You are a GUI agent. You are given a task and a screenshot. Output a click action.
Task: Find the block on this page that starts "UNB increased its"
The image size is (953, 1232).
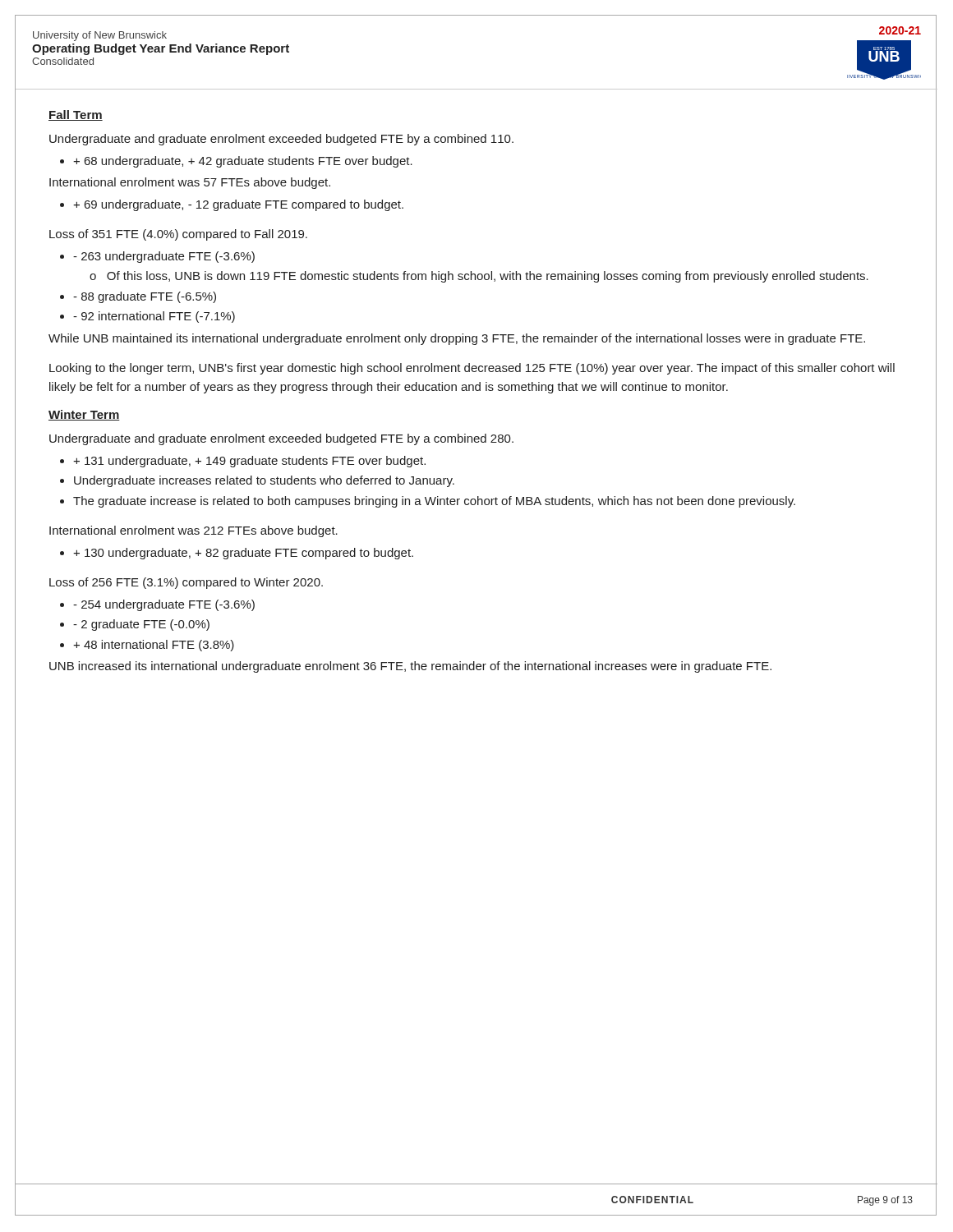(411, 666)
